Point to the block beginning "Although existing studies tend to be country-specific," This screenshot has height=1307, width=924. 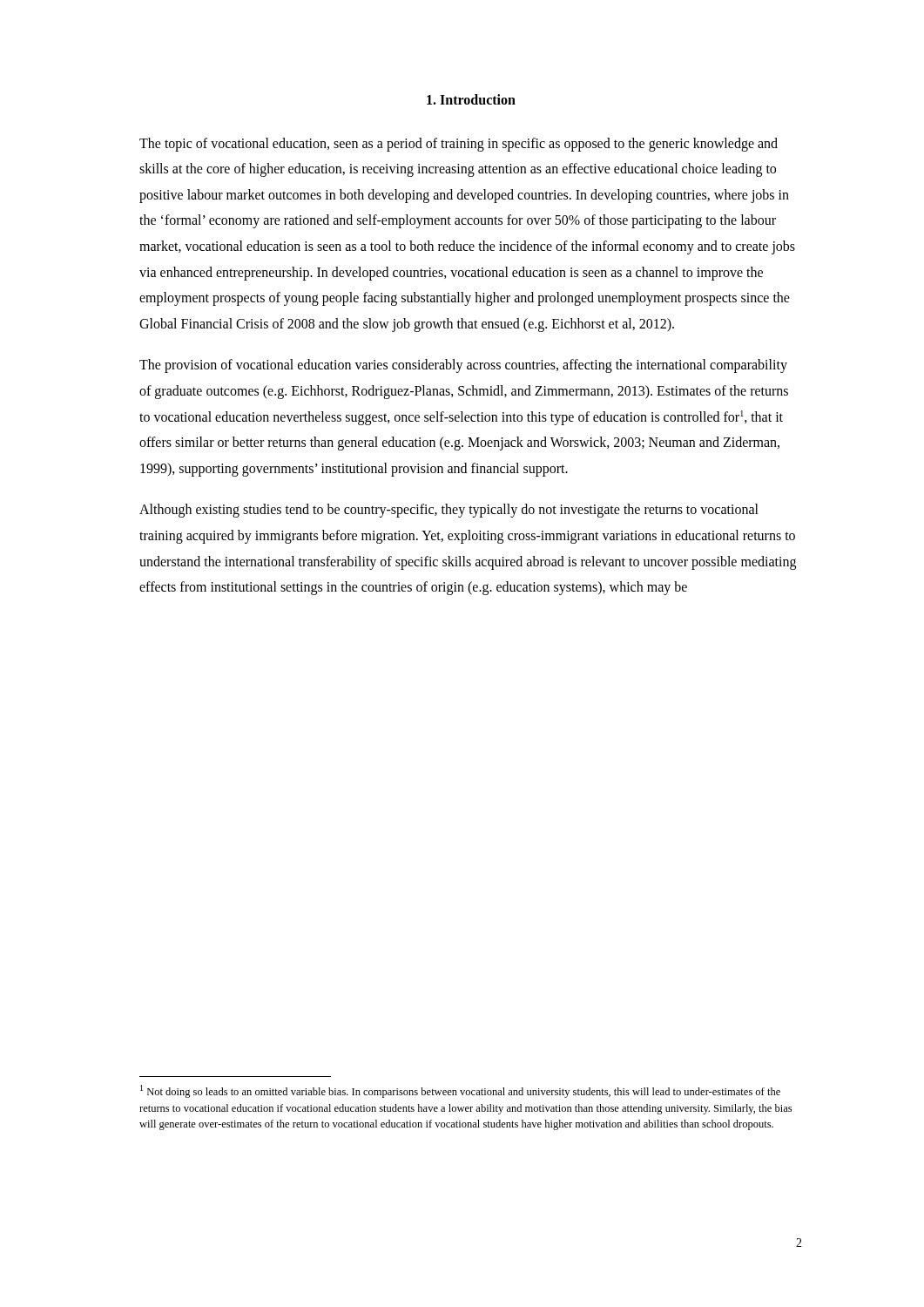click(468, 548)
